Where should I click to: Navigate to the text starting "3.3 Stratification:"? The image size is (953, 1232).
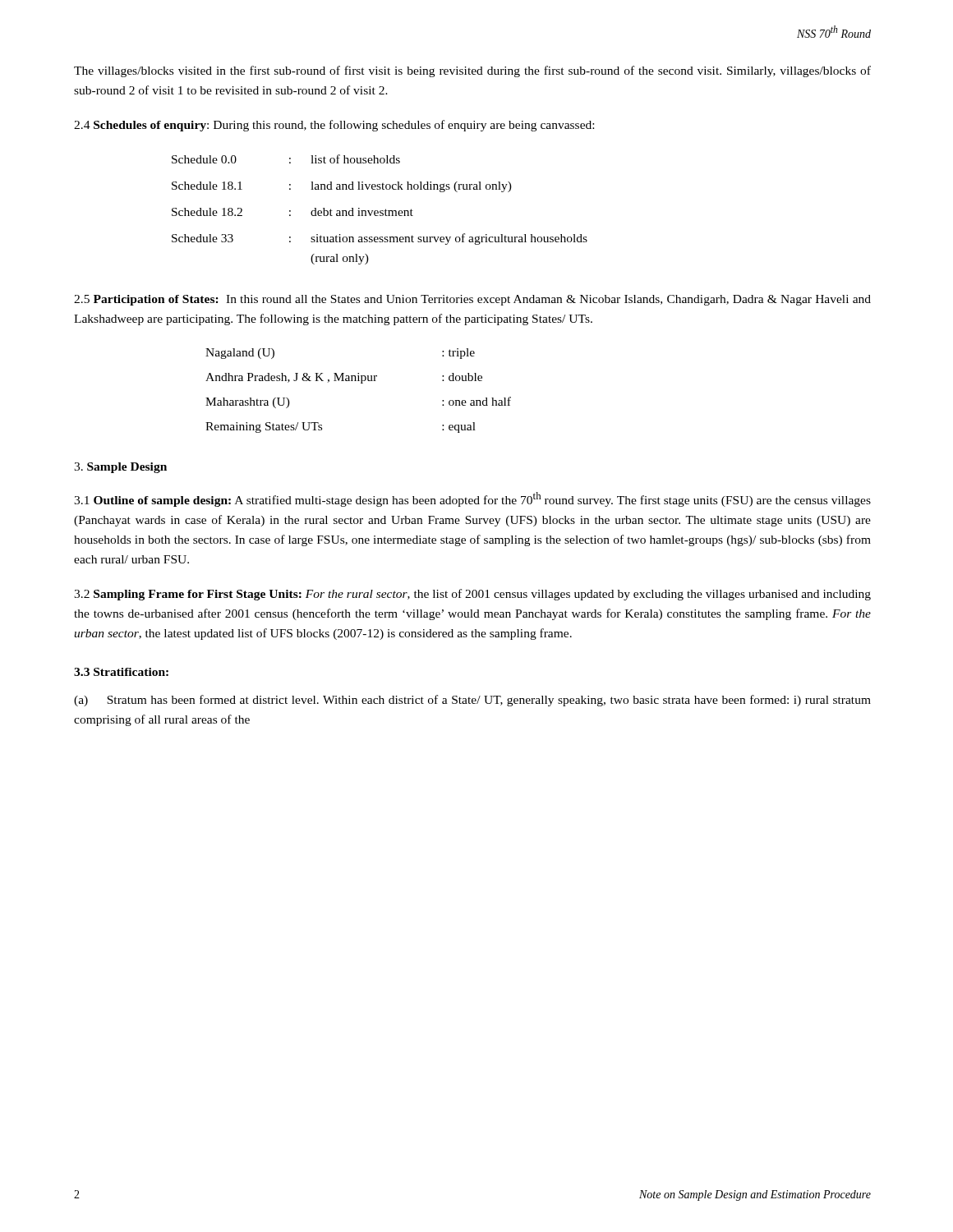[121, 672]
